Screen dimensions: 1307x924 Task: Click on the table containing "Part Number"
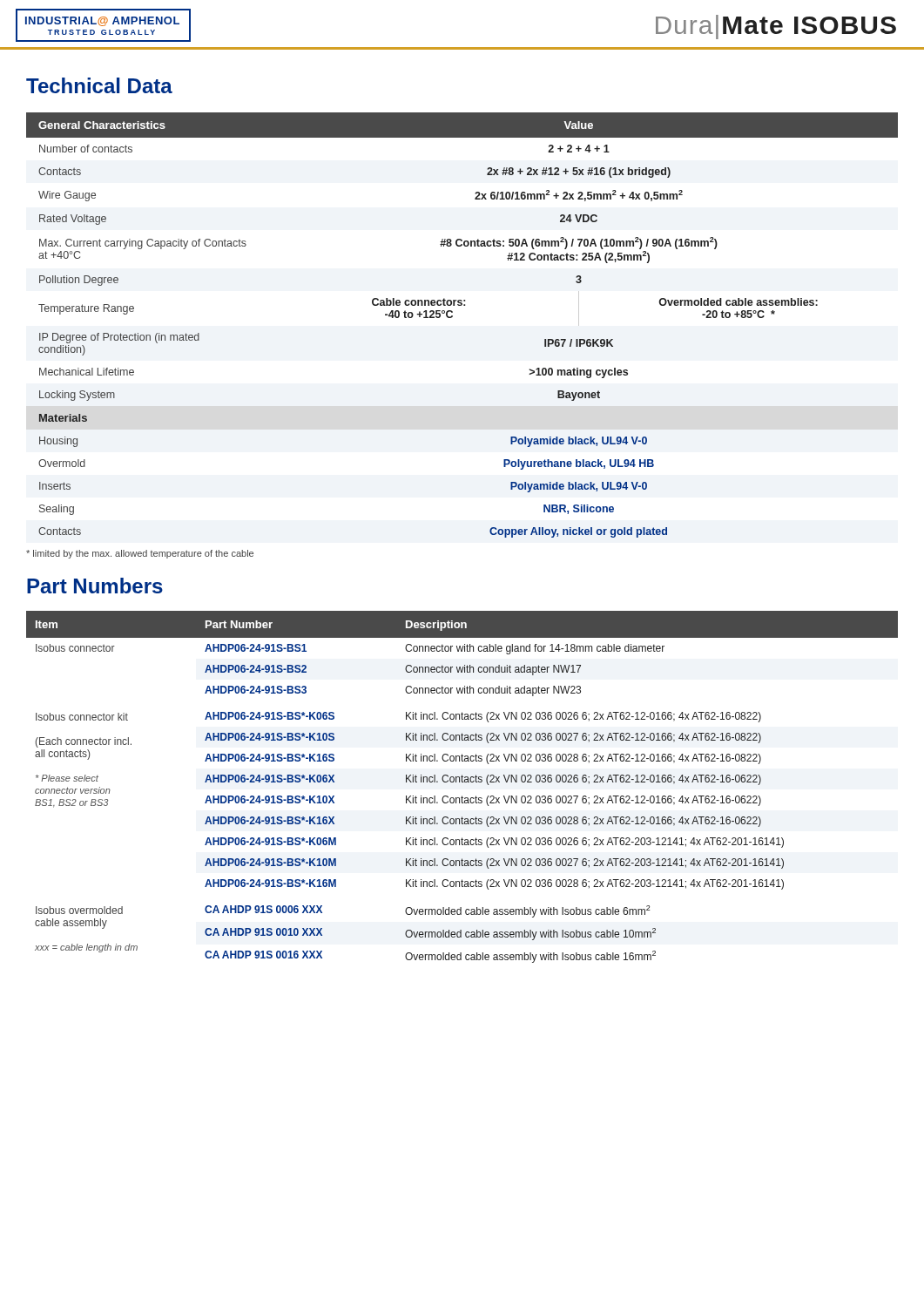coord(462,789)
